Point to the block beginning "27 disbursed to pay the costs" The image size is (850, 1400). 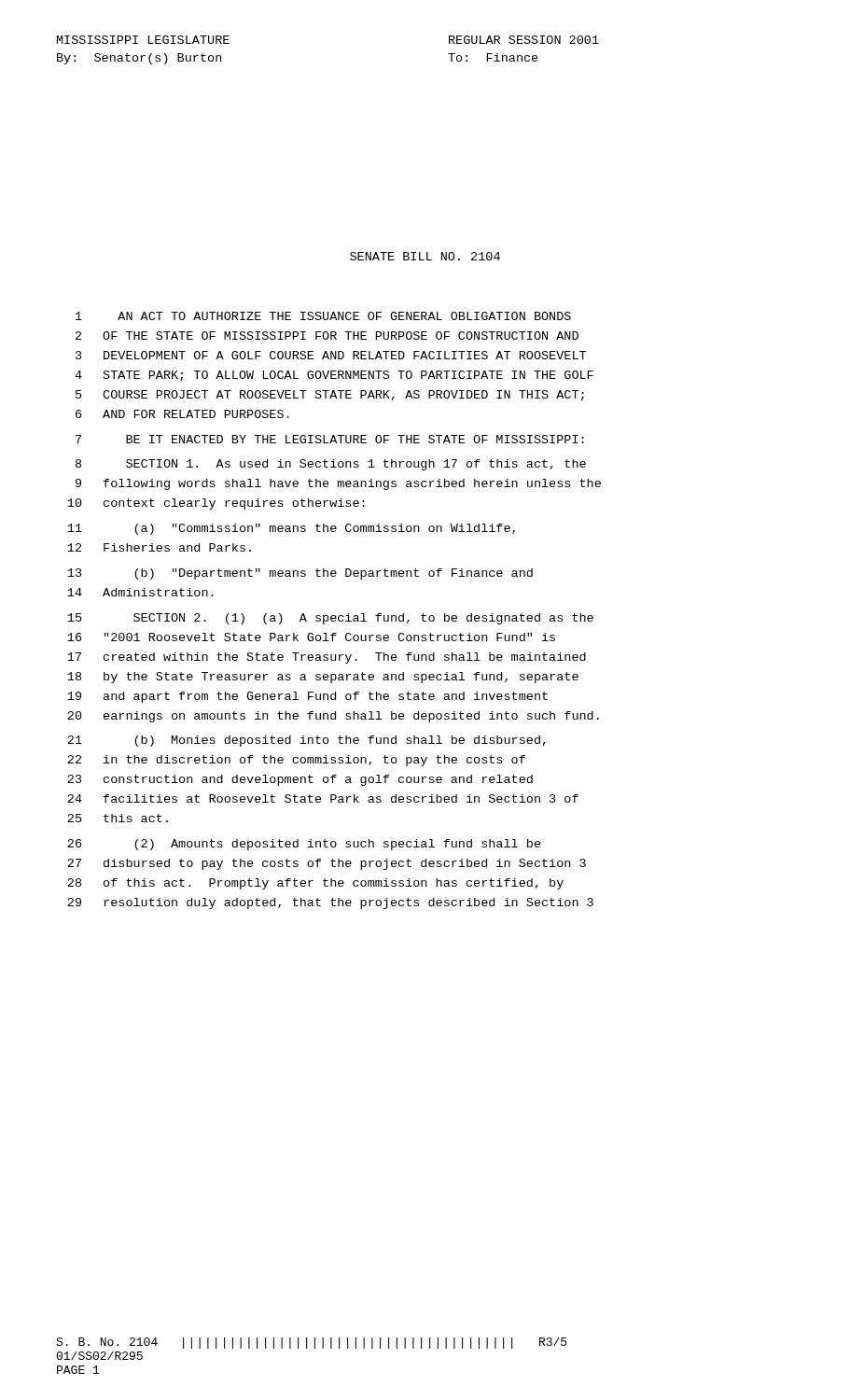425,865
